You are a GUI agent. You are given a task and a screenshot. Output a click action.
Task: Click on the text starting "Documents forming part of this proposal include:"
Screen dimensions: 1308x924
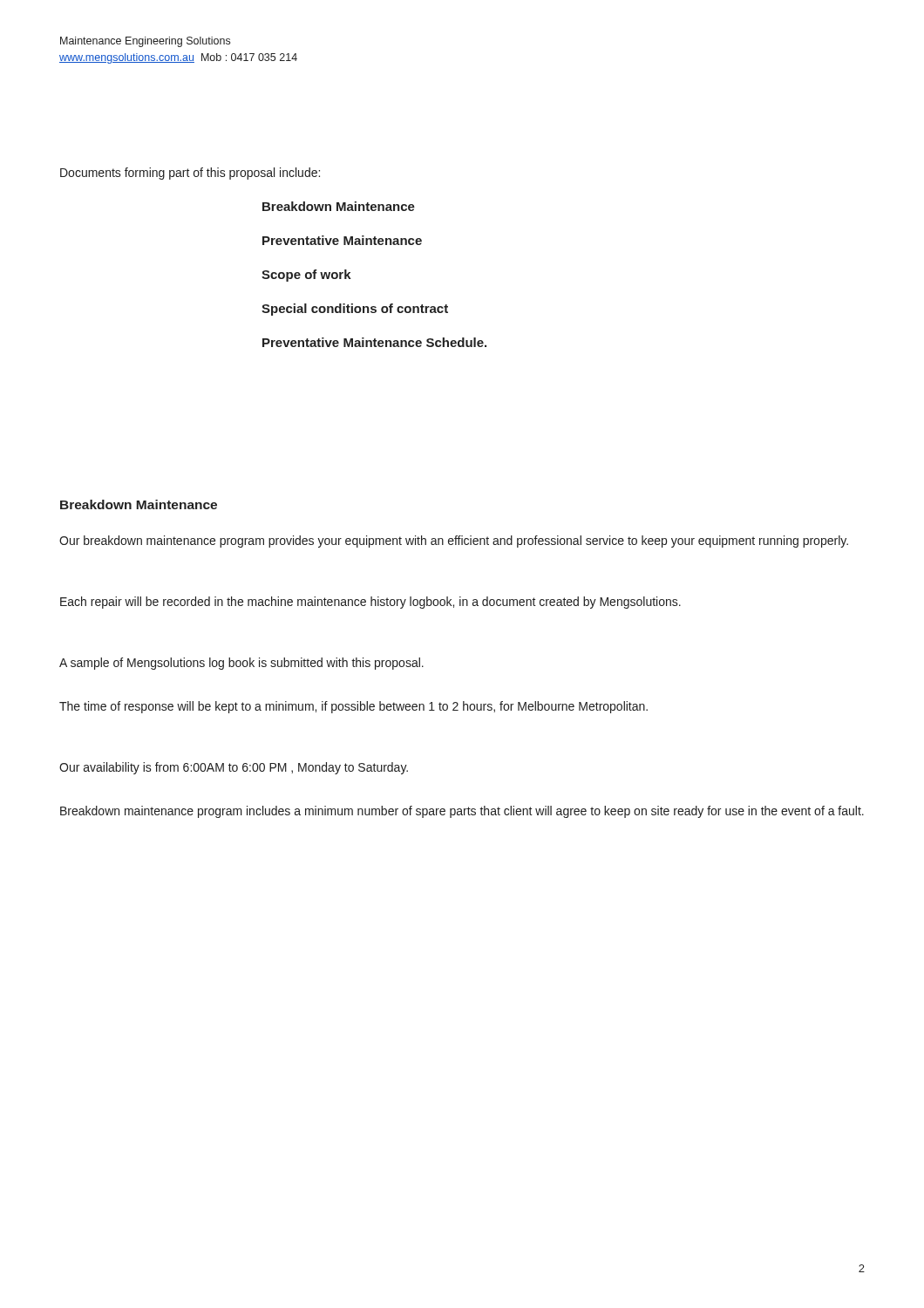tap(190, 173)
